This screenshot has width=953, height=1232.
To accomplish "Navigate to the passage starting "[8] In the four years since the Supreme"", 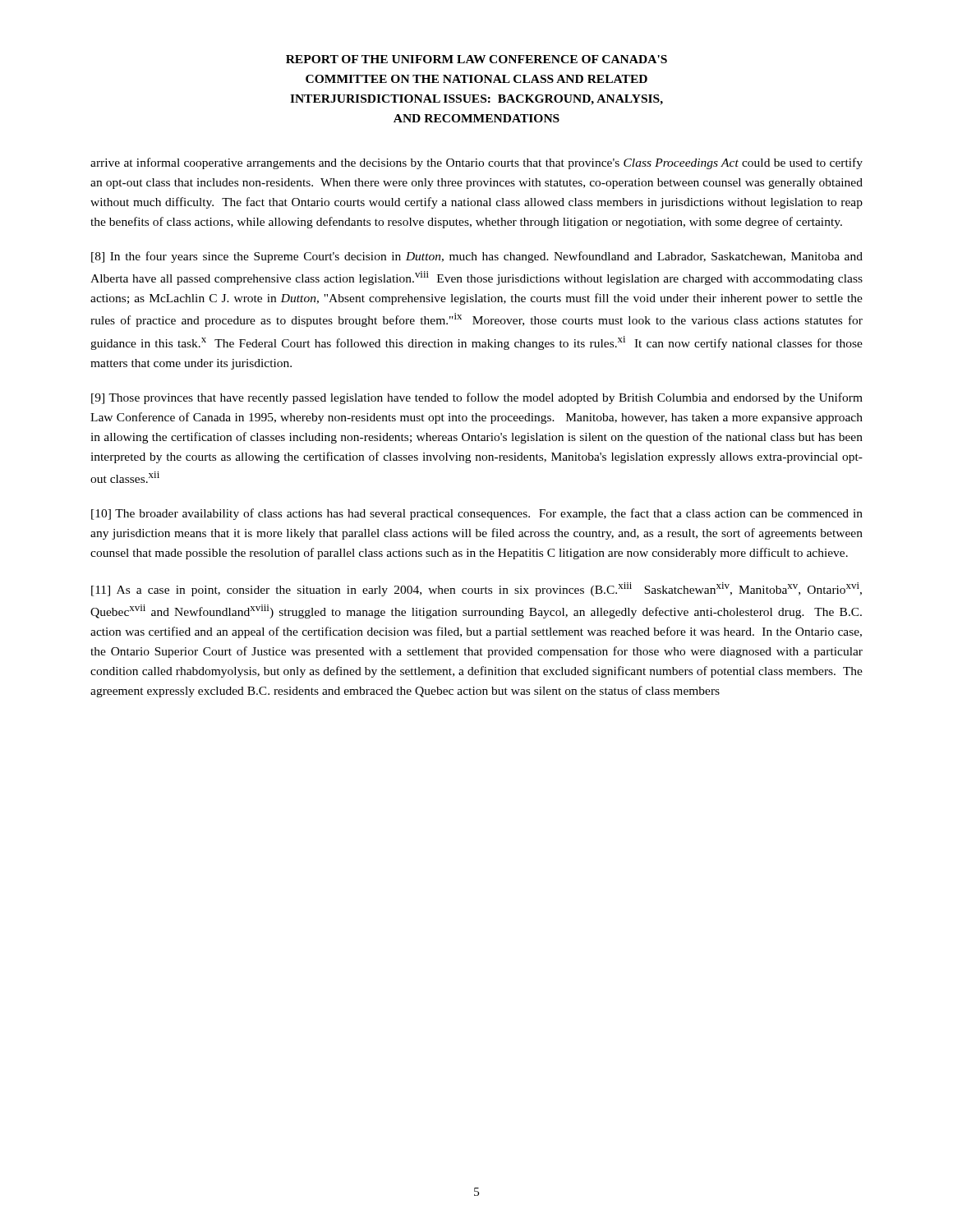I will tap(476, 309).
